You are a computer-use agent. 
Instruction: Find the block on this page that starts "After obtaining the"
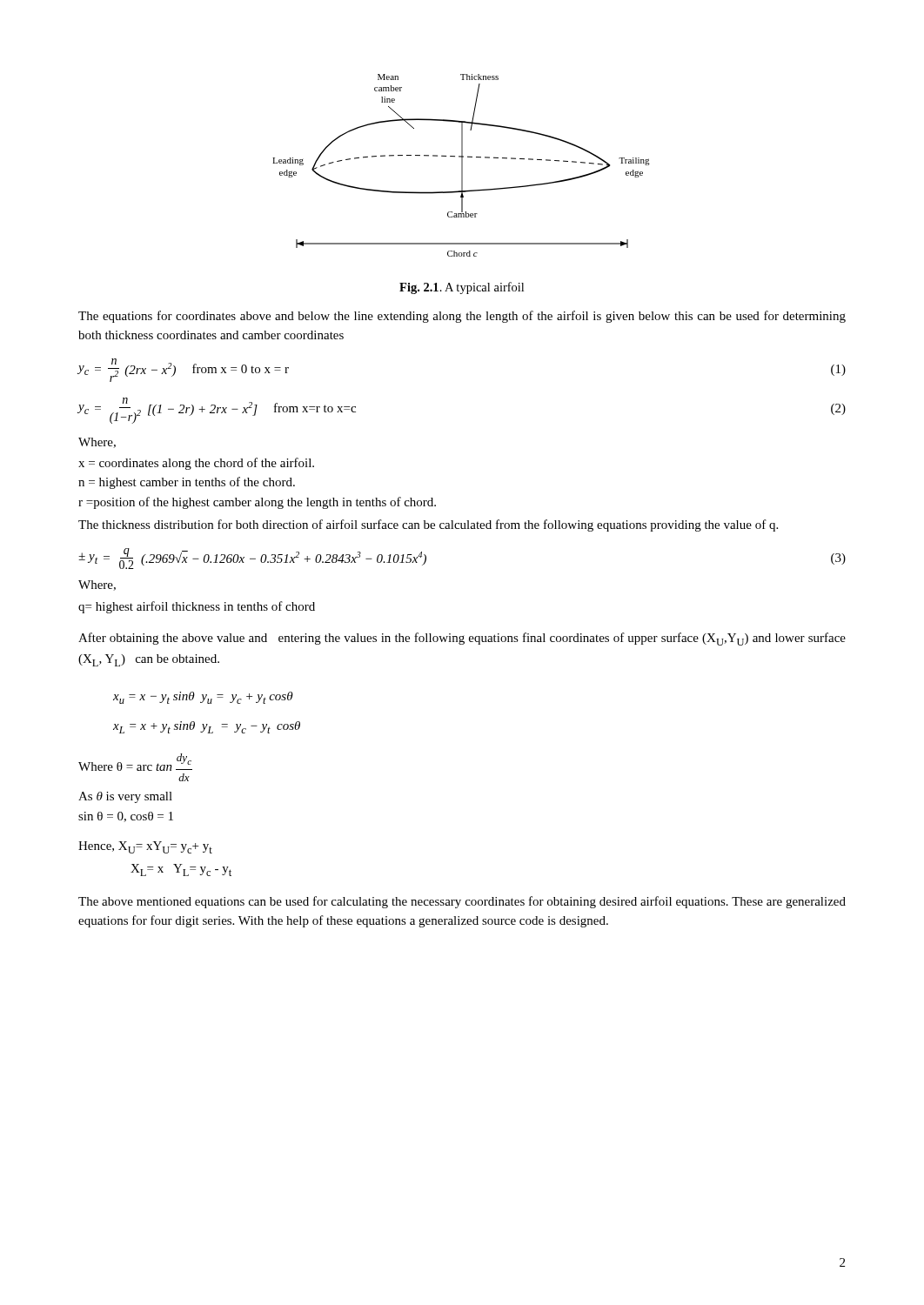point(462,650)
